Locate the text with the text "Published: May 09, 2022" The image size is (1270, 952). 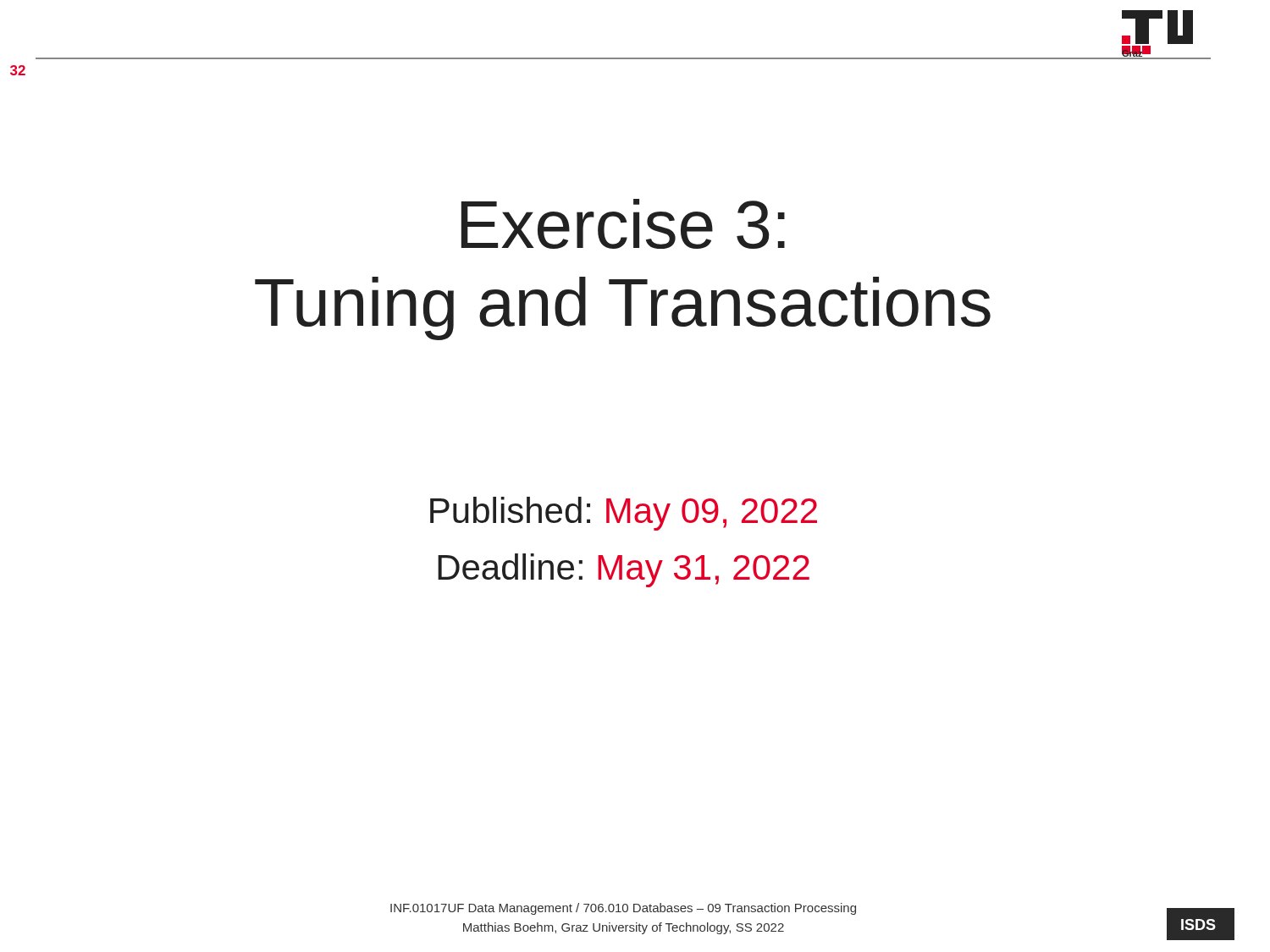click(623, 511)
